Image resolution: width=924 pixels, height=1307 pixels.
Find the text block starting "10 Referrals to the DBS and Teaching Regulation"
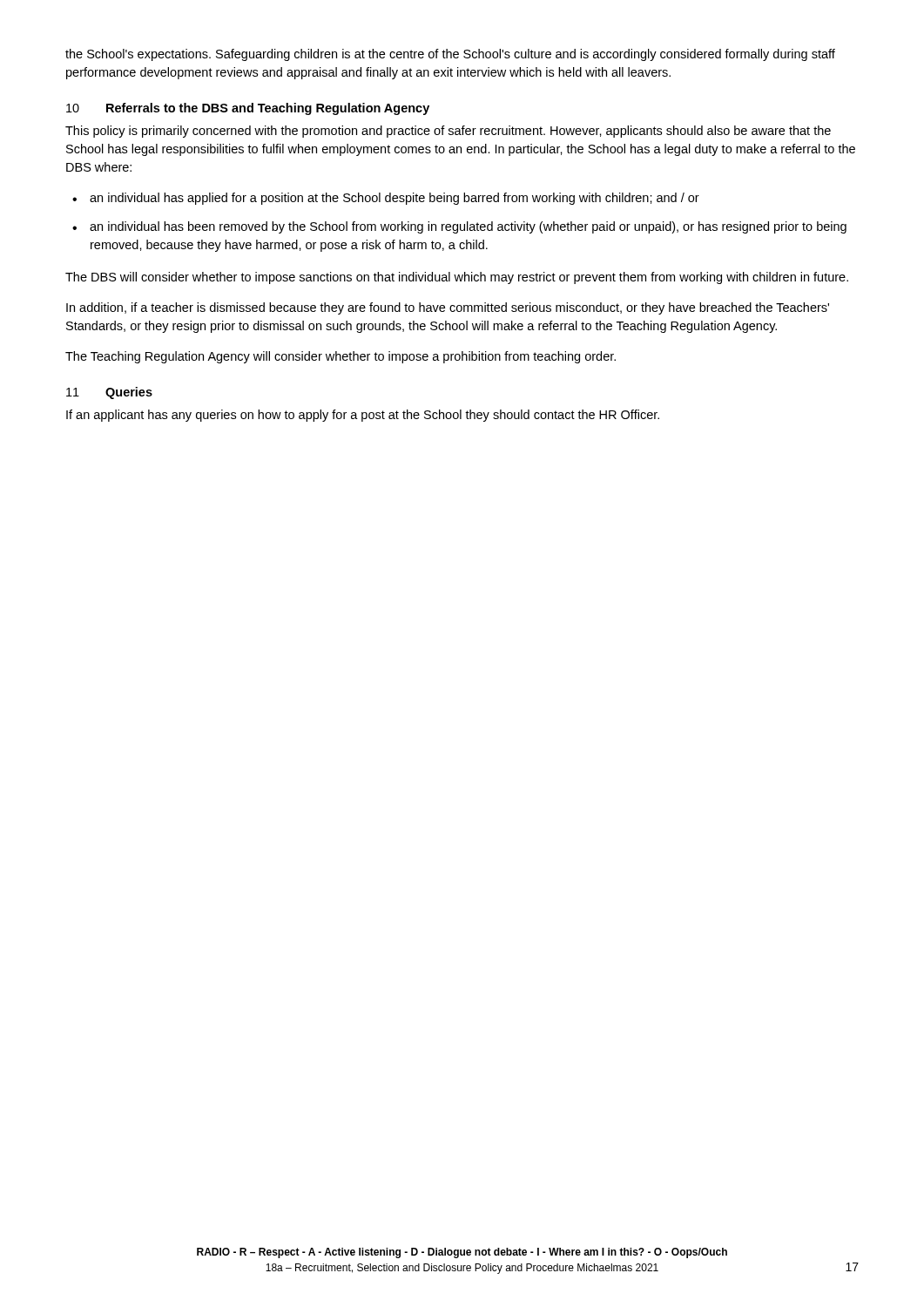pyautogui.click(x=247, y=108)
